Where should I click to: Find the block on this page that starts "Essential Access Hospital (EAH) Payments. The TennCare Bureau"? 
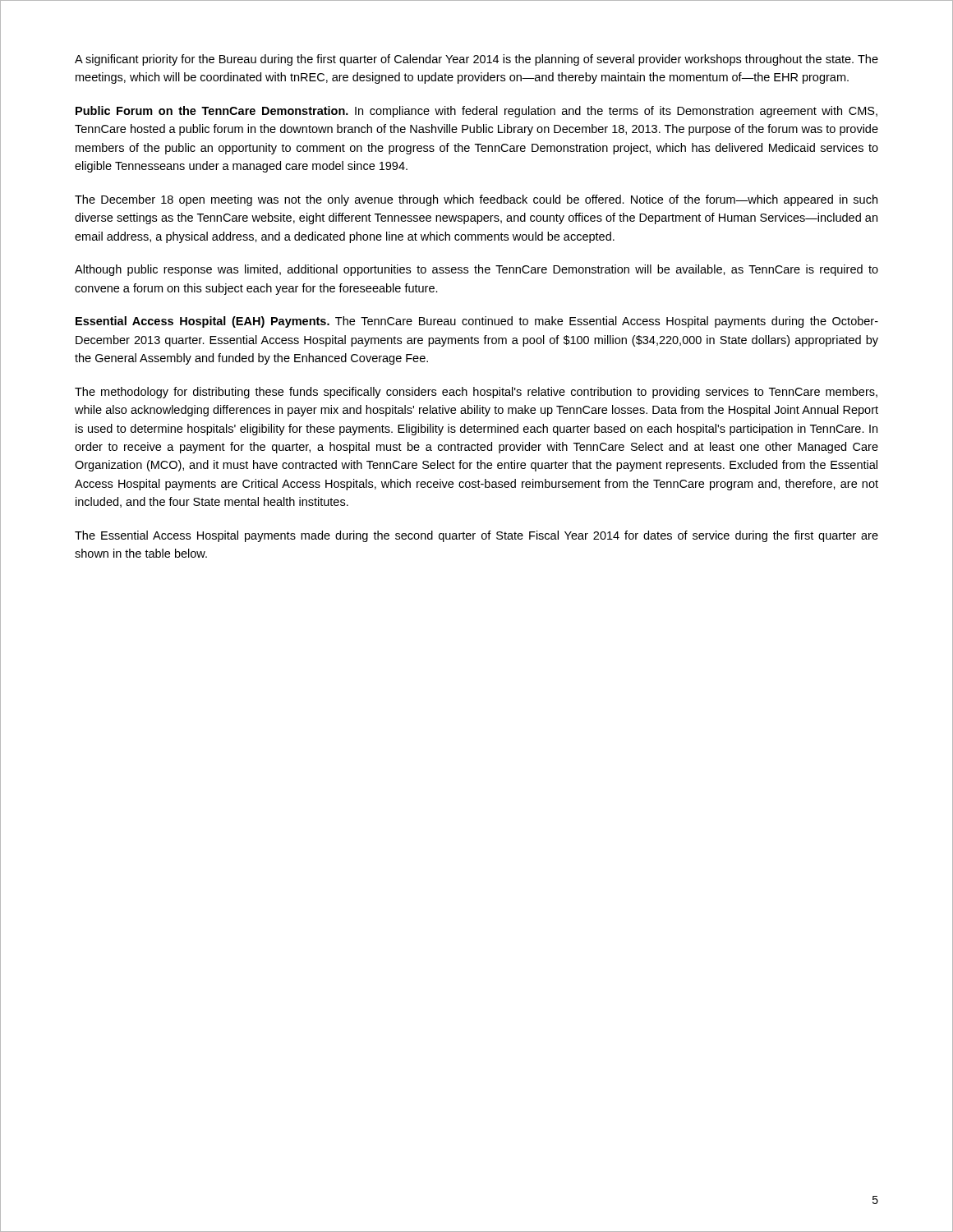[476, 340]
